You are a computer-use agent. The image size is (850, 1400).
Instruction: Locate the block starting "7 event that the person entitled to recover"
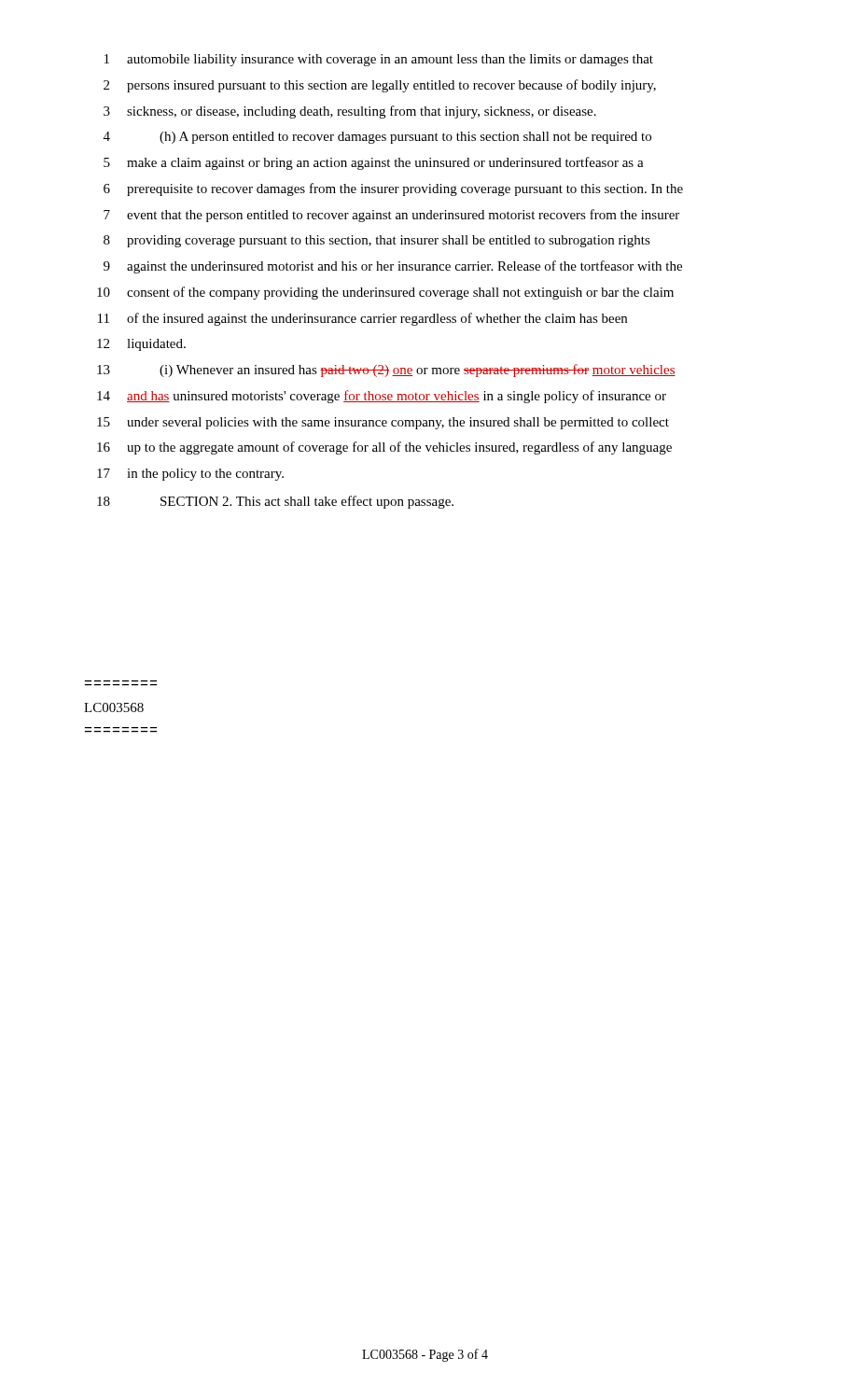pyautogui.click(x=425, y=215)
